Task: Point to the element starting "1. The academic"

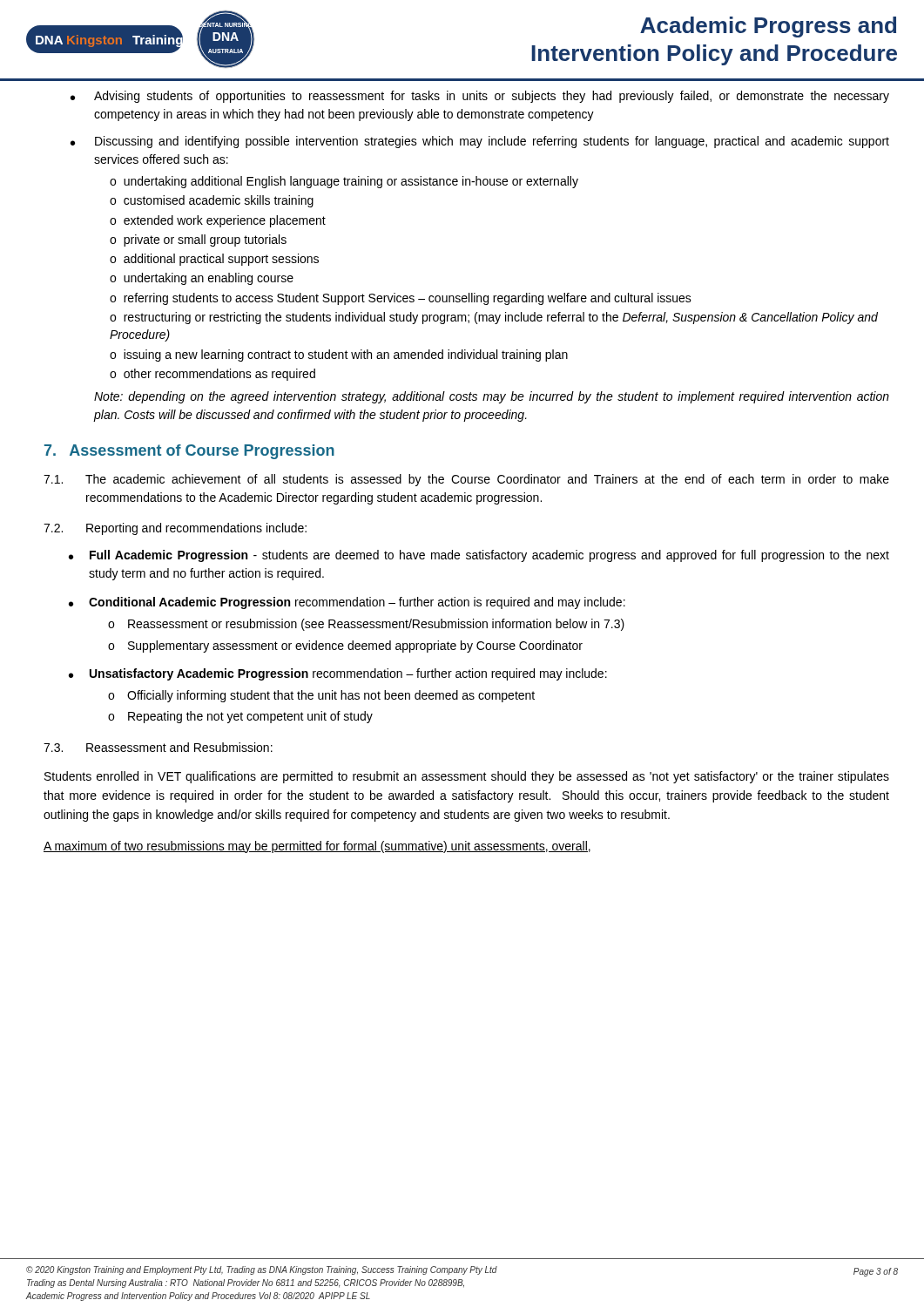Action: [x=466, y=489]
